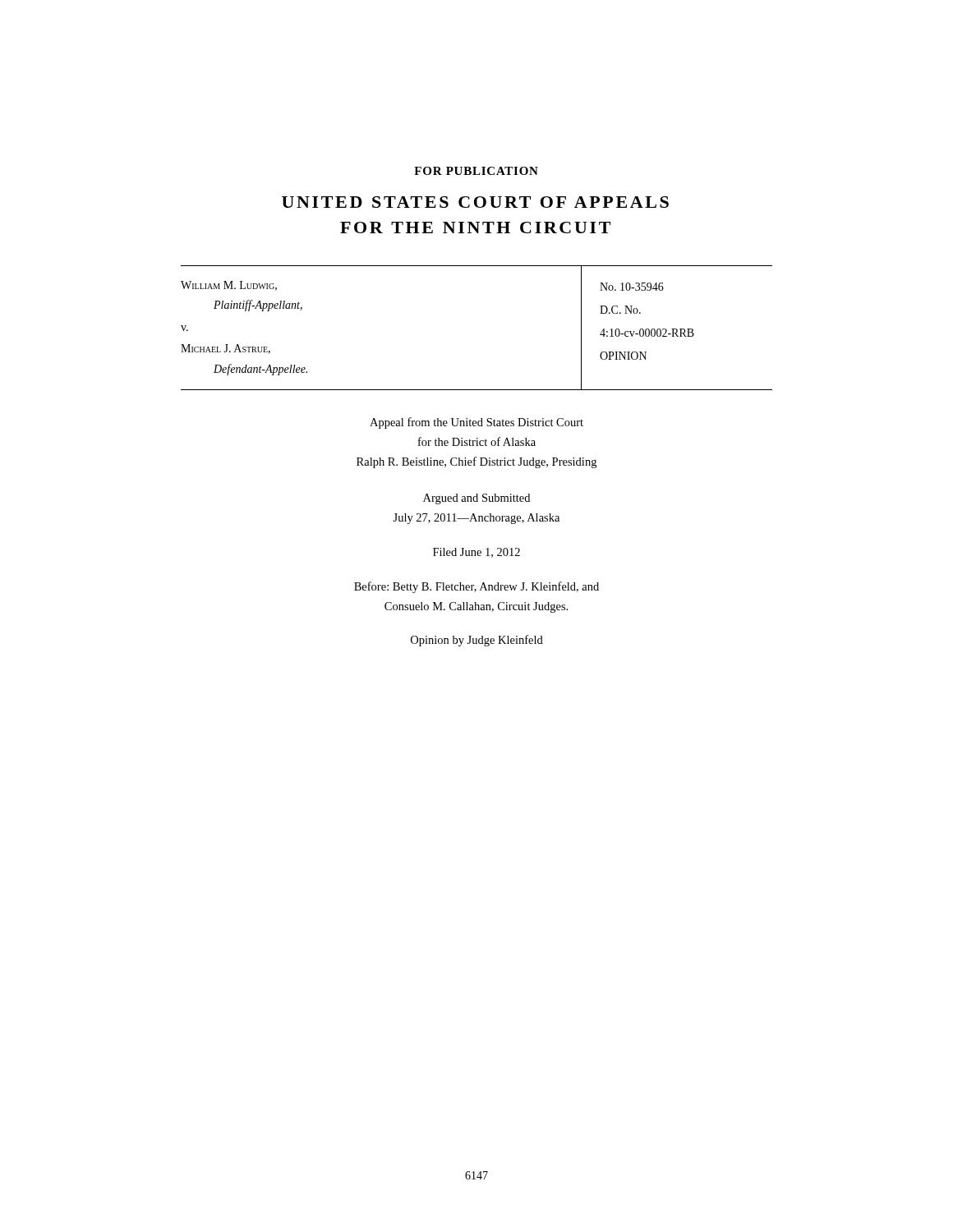Click on the table containing "William M. Ludwig, Plaintiff-Appellant,"

click(476, 328)
